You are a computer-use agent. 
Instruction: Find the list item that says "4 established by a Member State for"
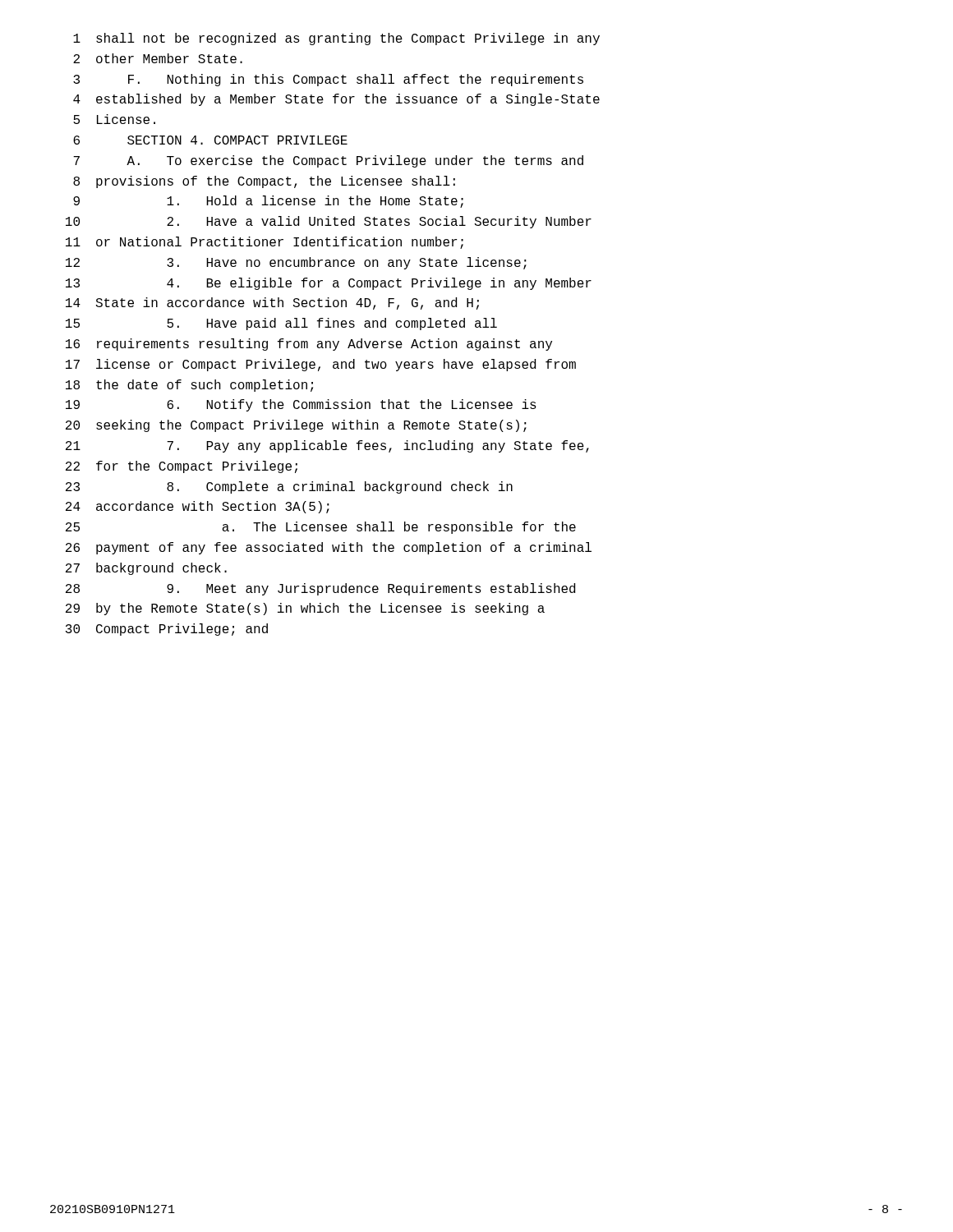tap(325, 101)
